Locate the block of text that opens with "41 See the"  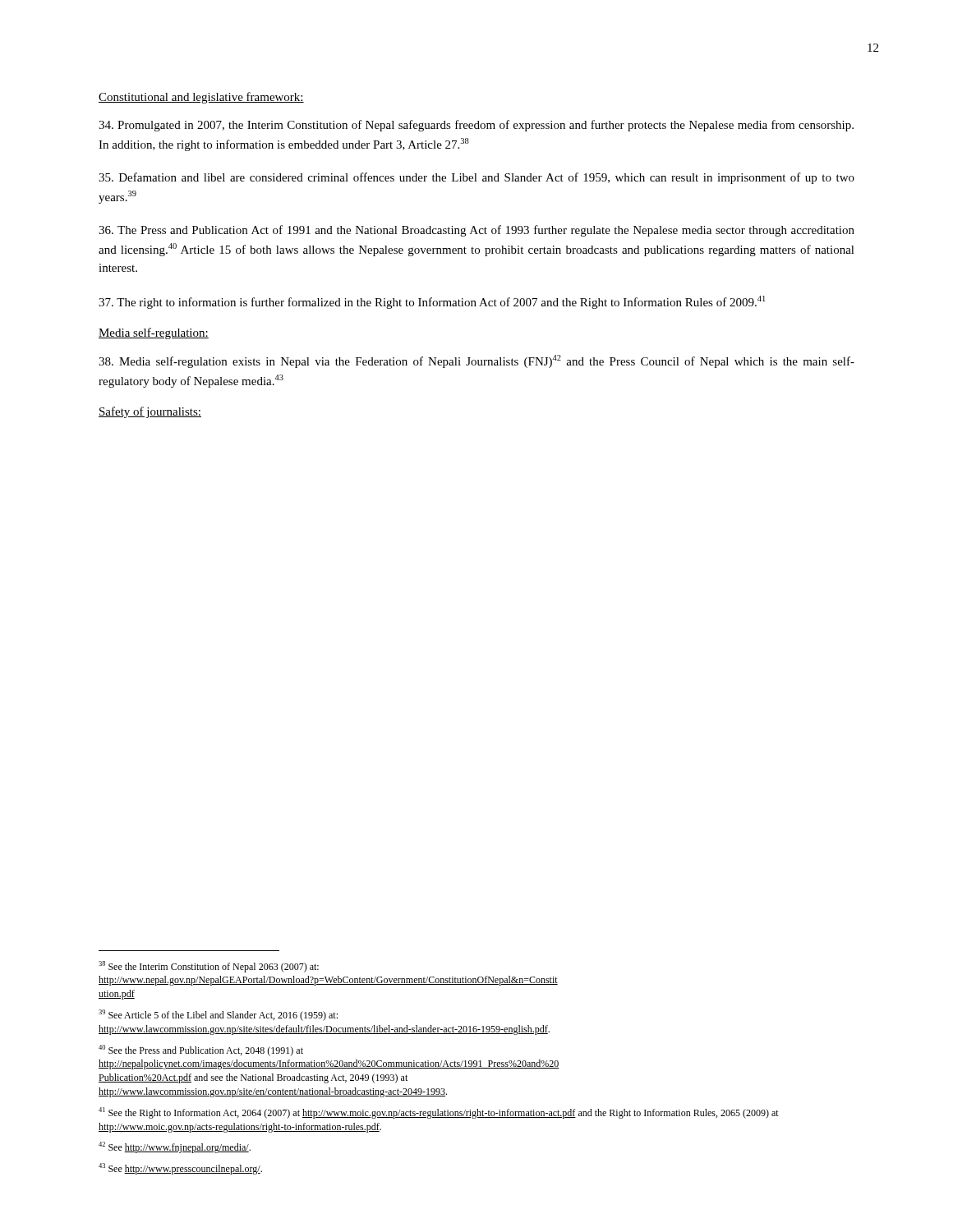[x=439, y=1119]
